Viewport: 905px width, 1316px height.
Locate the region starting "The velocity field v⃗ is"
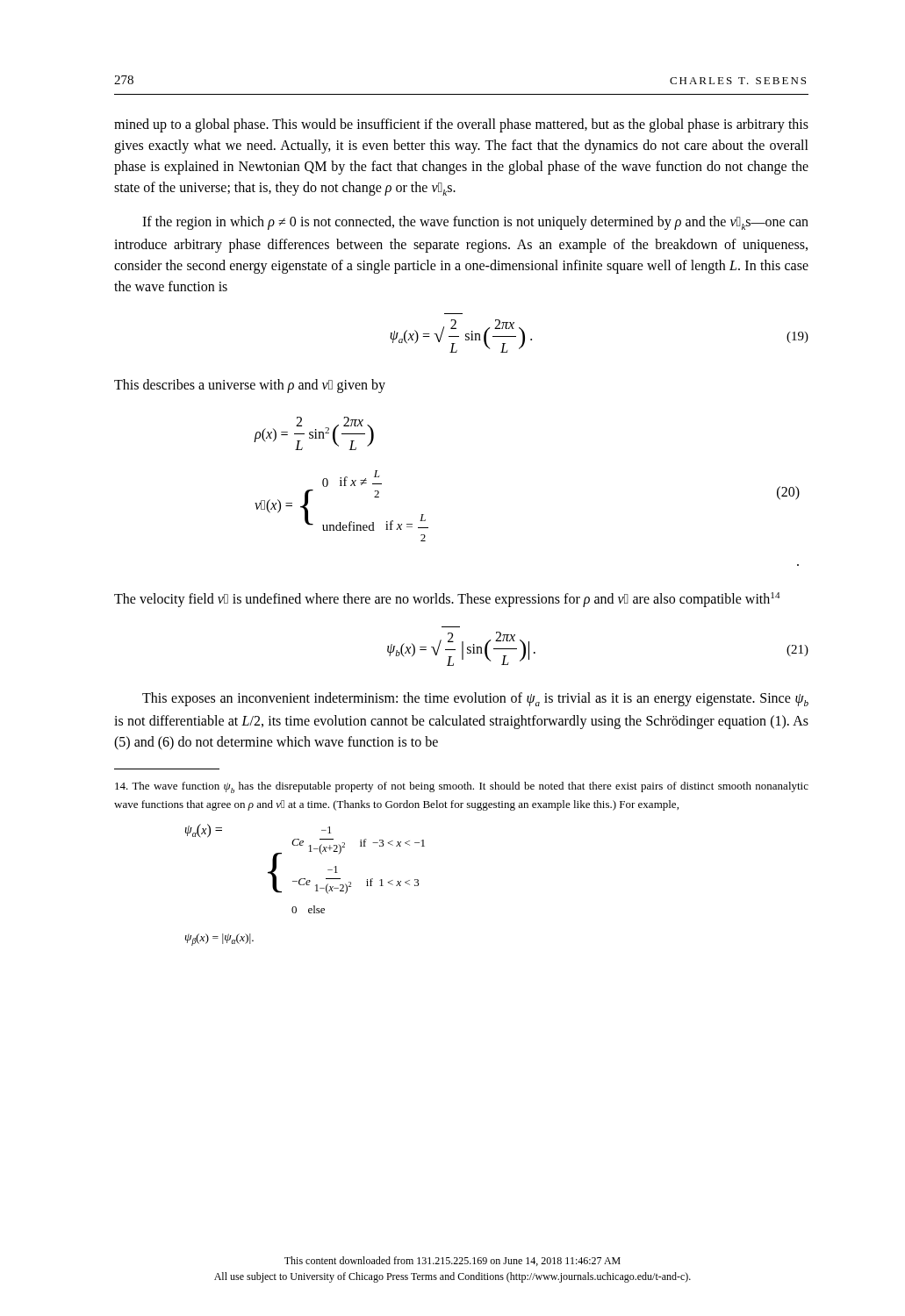(x=461, y=599)
